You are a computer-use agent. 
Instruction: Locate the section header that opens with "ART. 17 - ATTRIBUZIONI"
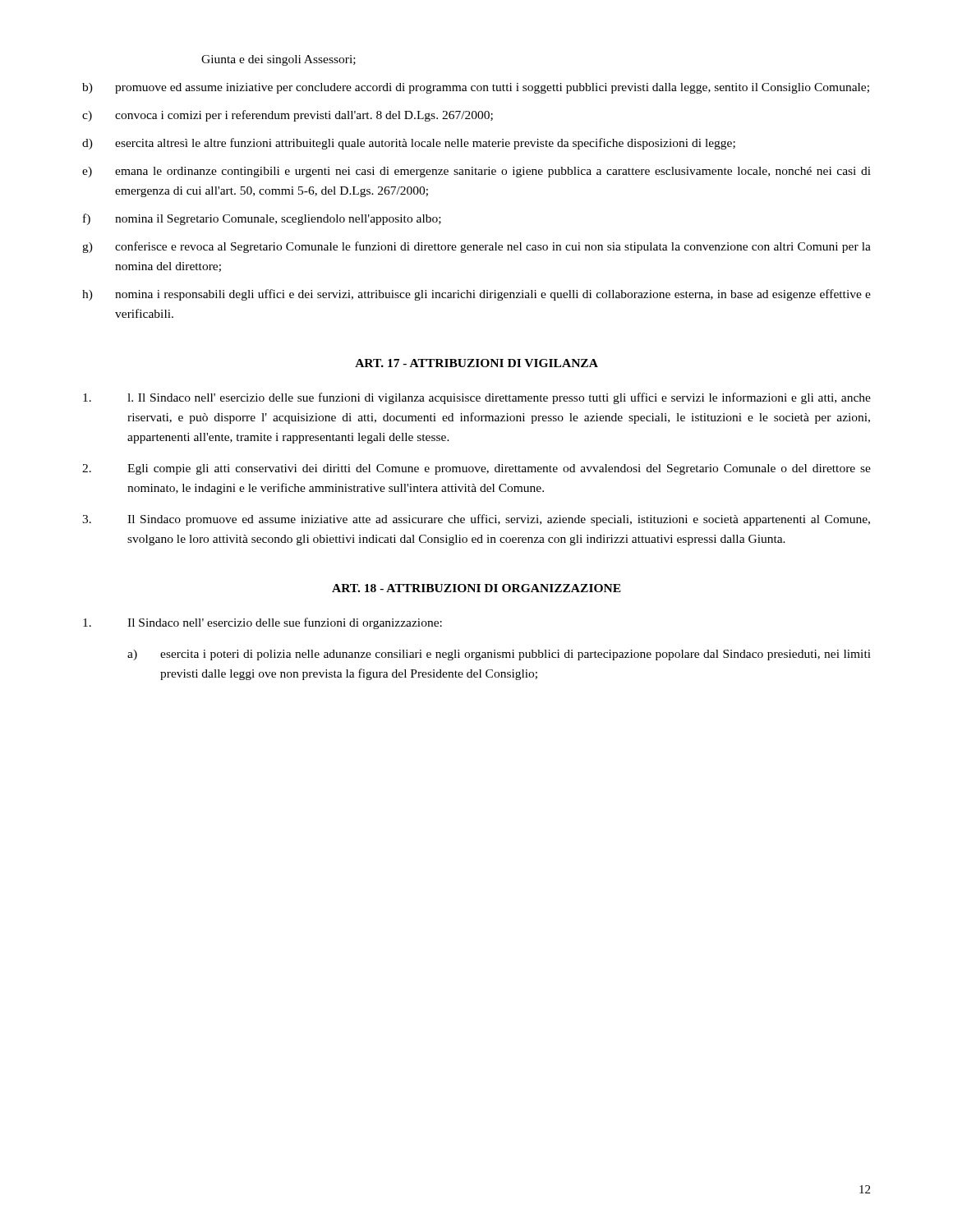click(476, 363)
